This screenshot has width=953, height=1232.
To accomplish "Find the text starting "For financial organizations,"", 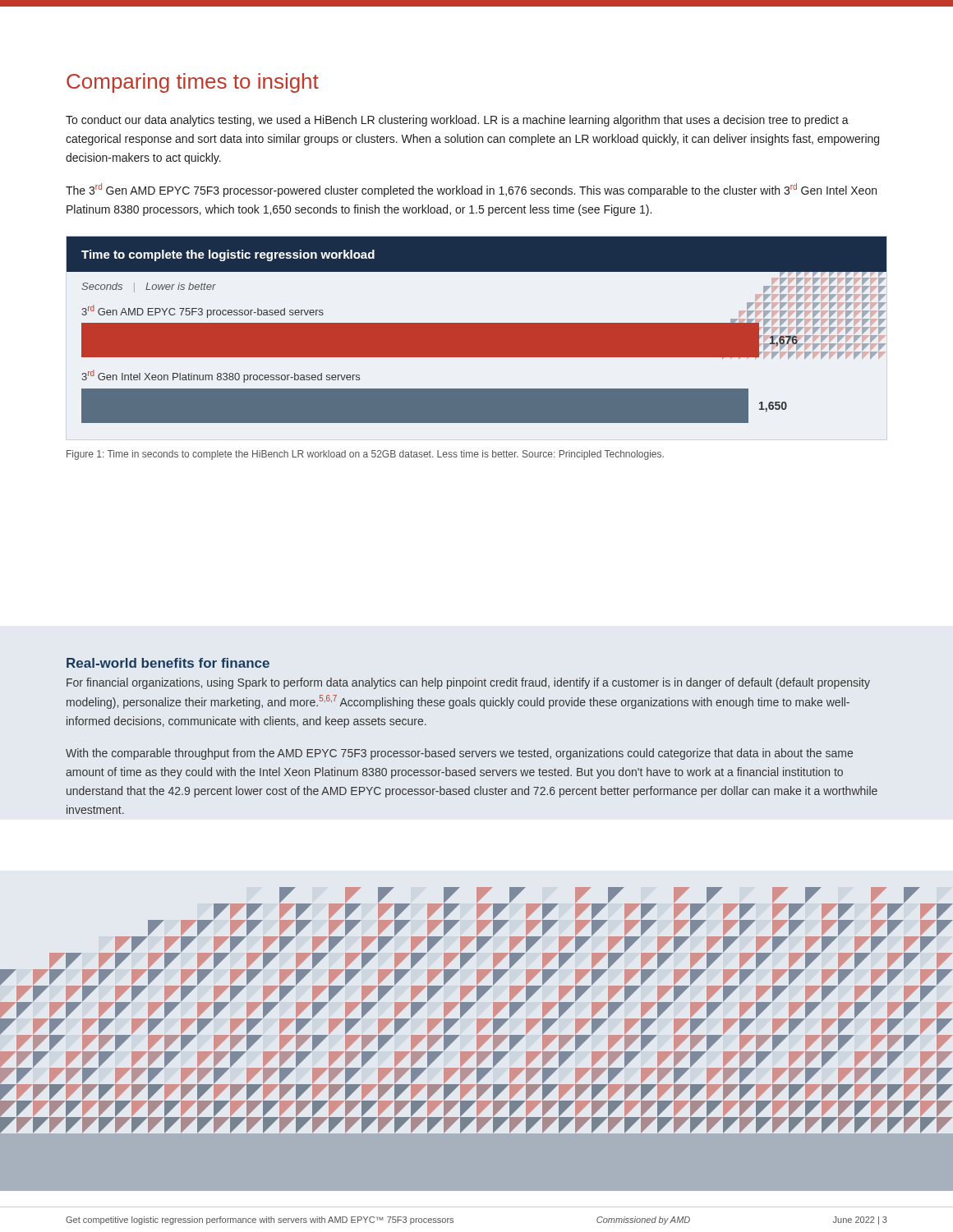I will tap(468, 702).
